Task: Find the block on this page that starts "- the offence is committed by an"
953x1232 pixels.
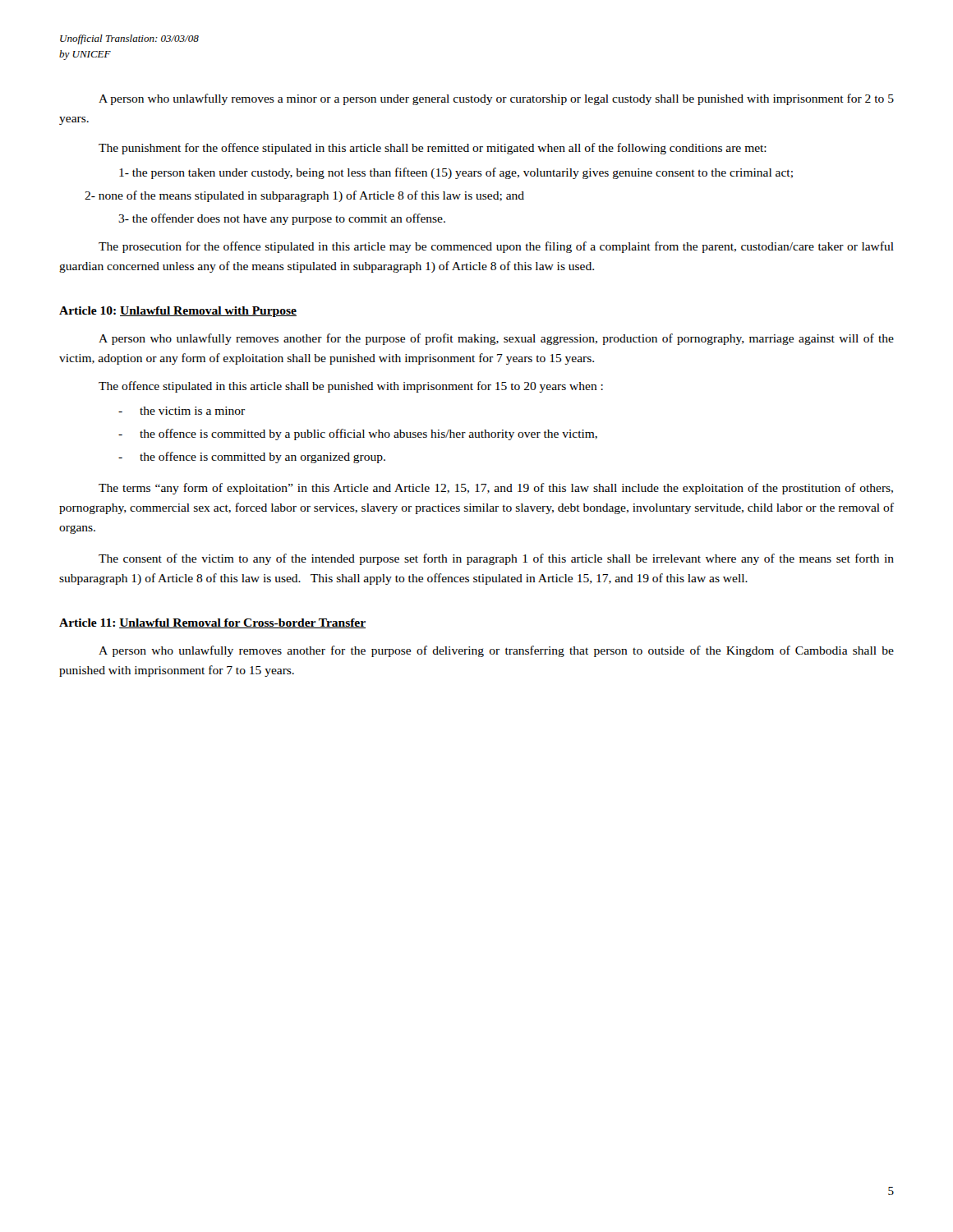Action: [252, 457]
